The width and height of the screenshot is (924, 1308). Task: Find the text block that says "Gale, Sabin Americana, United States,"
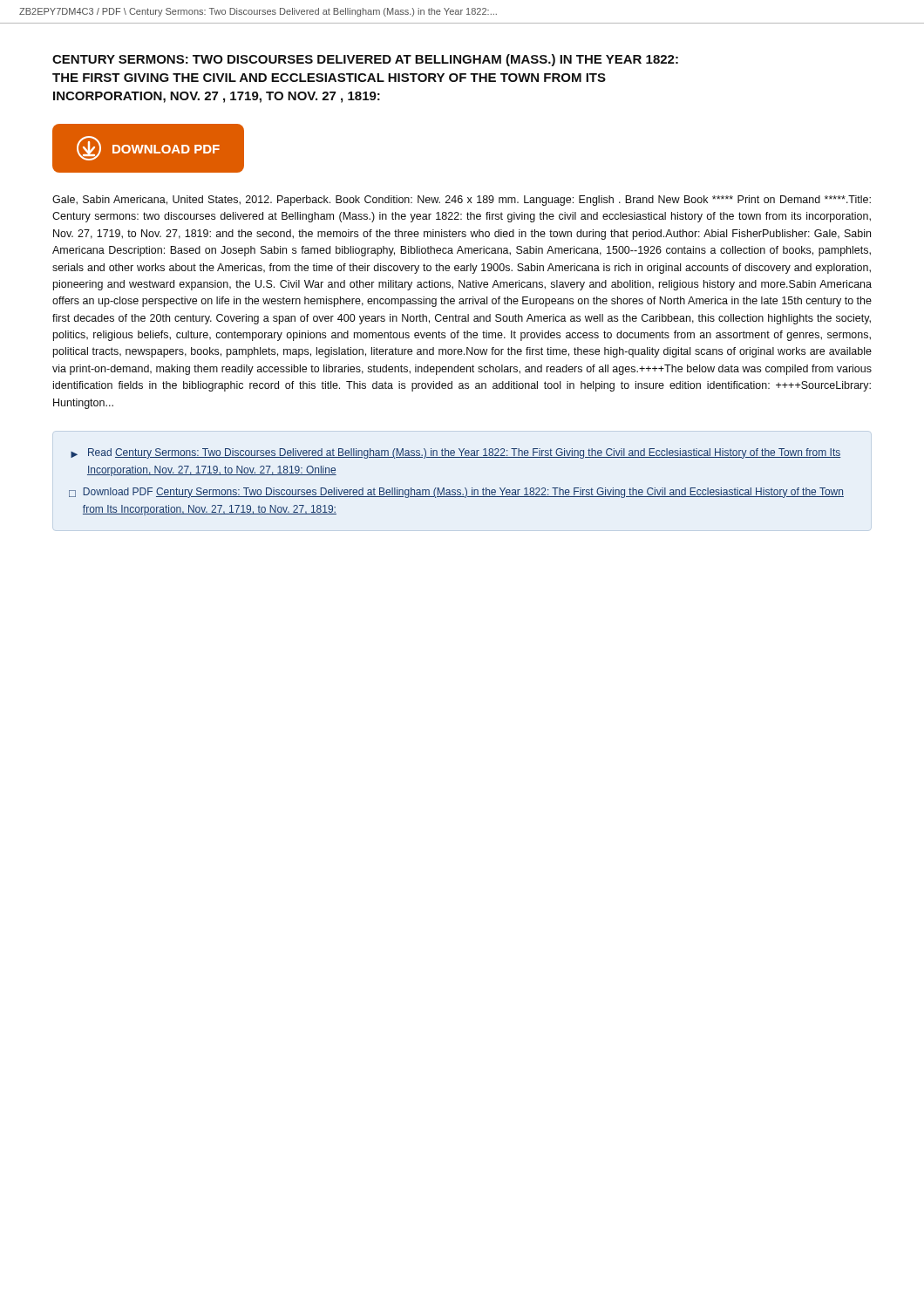coord(462,301)
